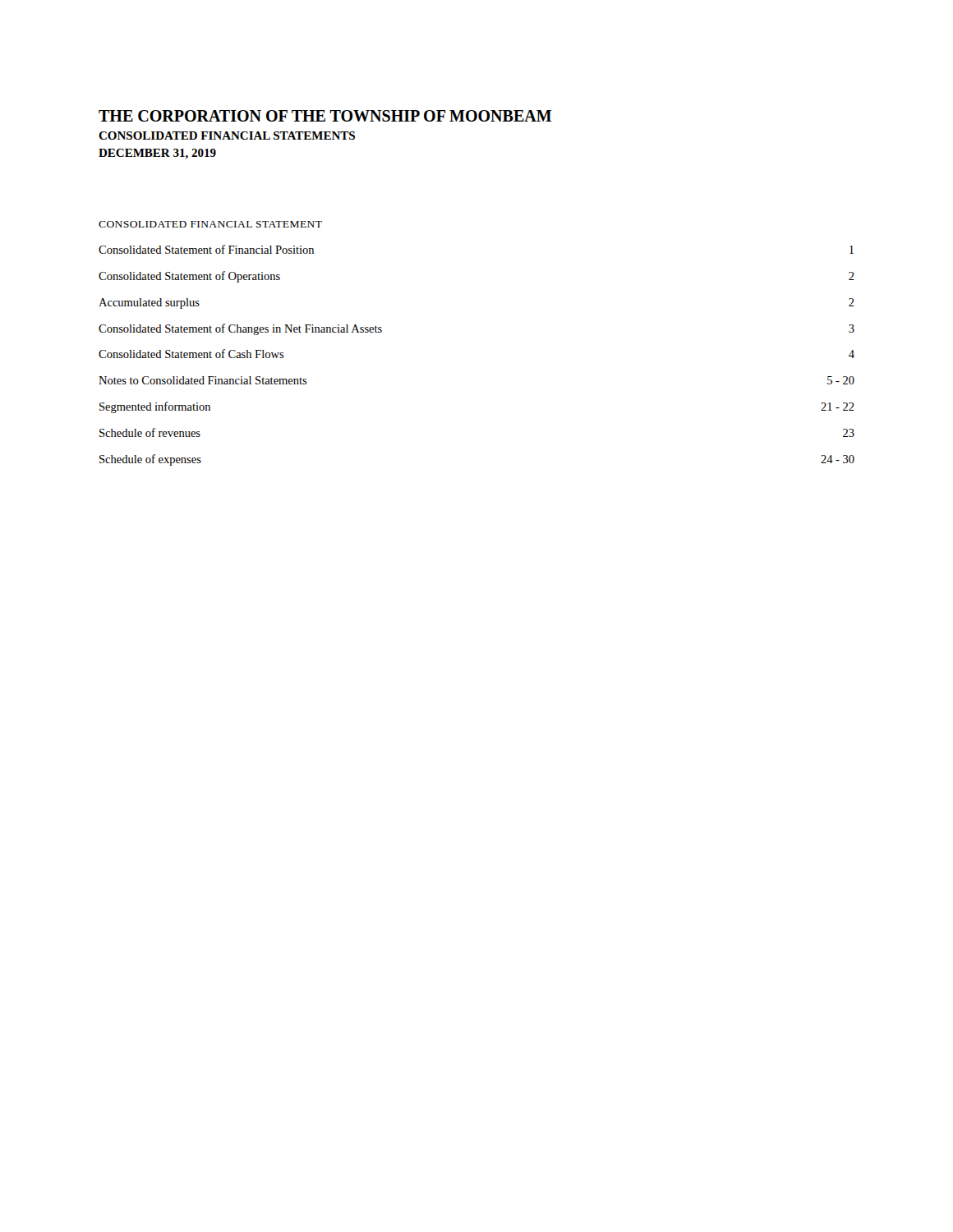Select the section header with the text "CONSOLIDATED FINANCIAL STATEMENT"
Screen dimensions: 1232x953
click(x=210, y=224)
